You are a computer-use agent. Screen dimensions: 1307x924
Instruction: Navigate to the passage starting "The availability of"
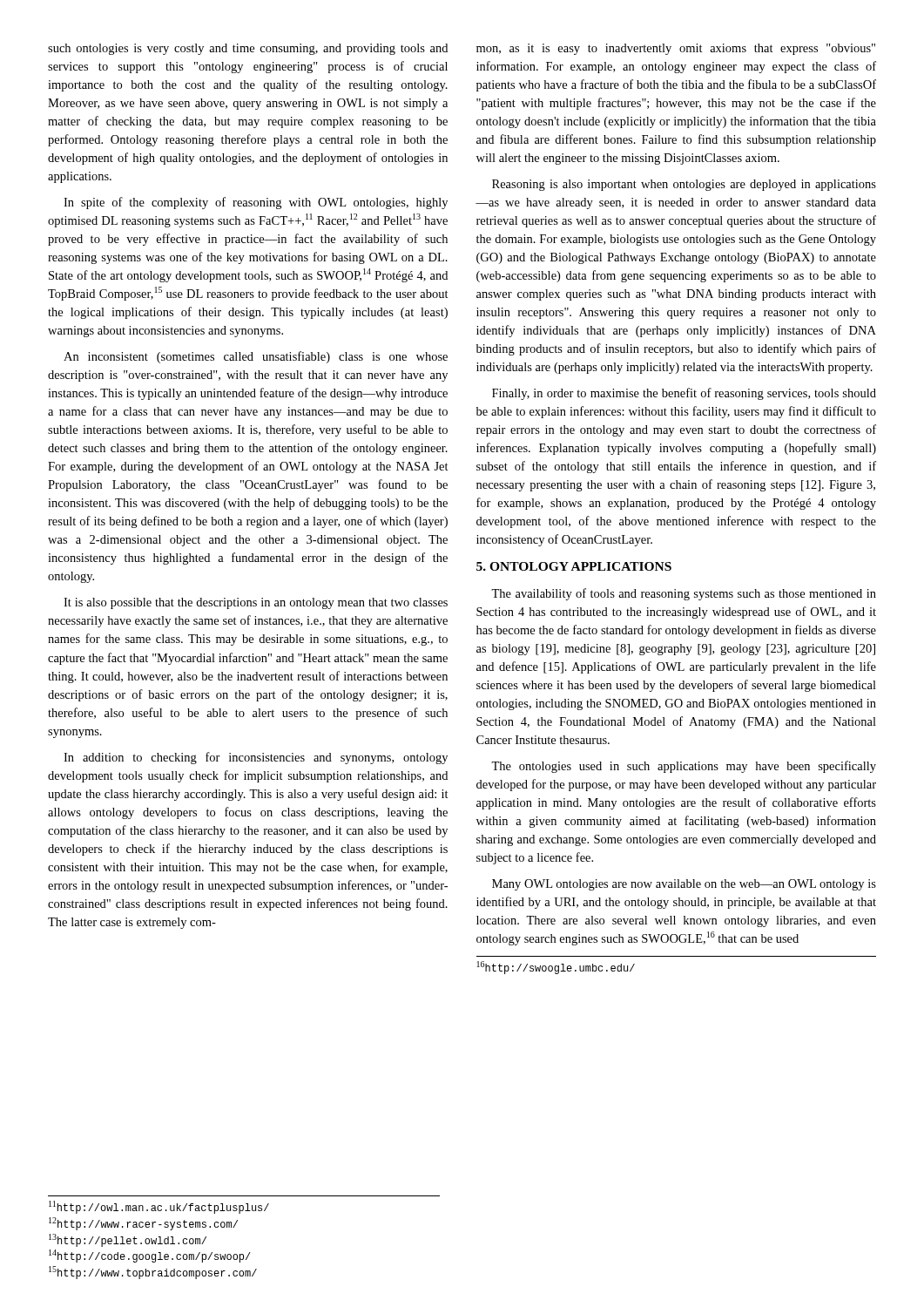point(676,667)
